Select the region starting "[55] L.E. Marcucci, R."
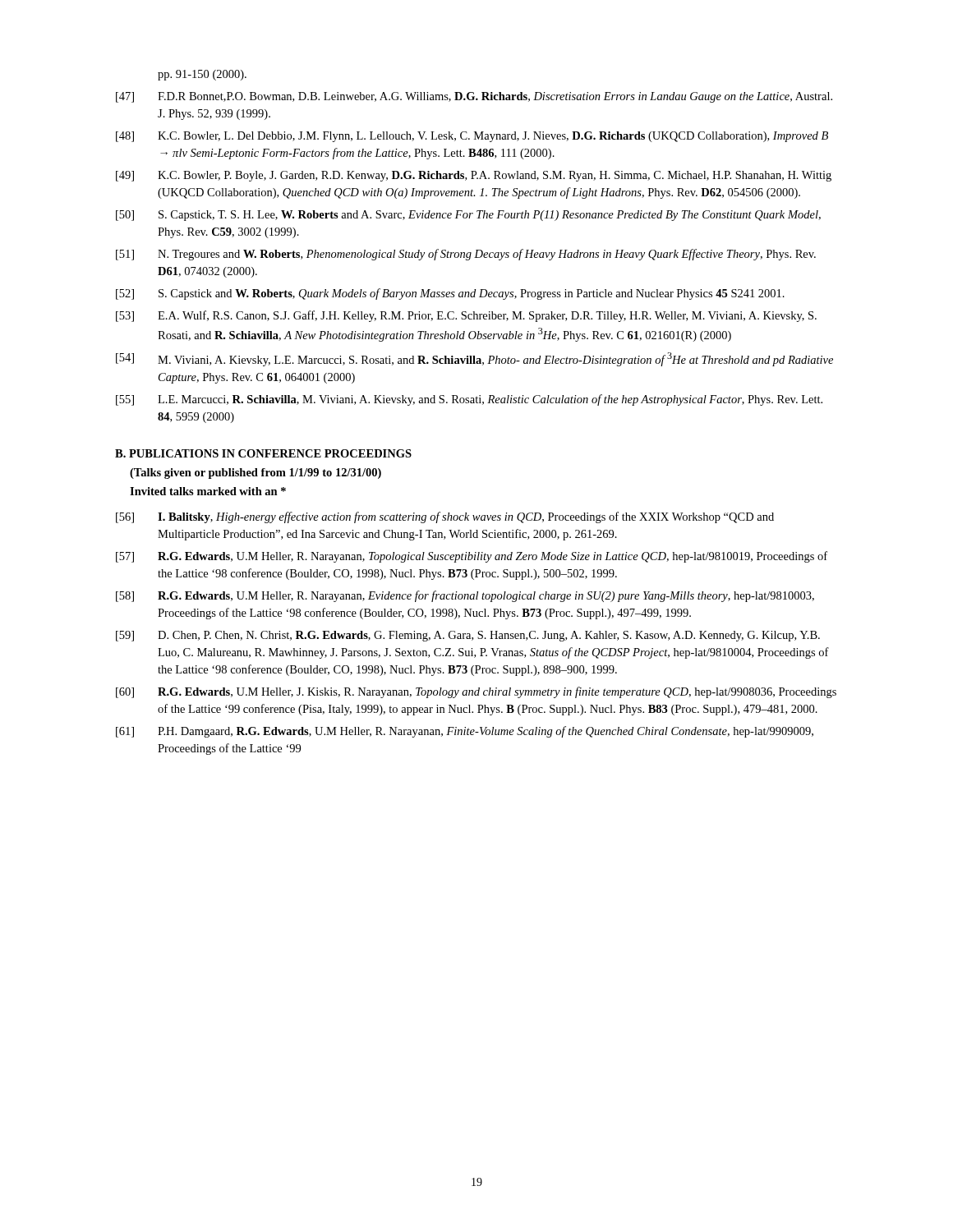Viewport: 953px width, 1232px height. coord(476,408)
